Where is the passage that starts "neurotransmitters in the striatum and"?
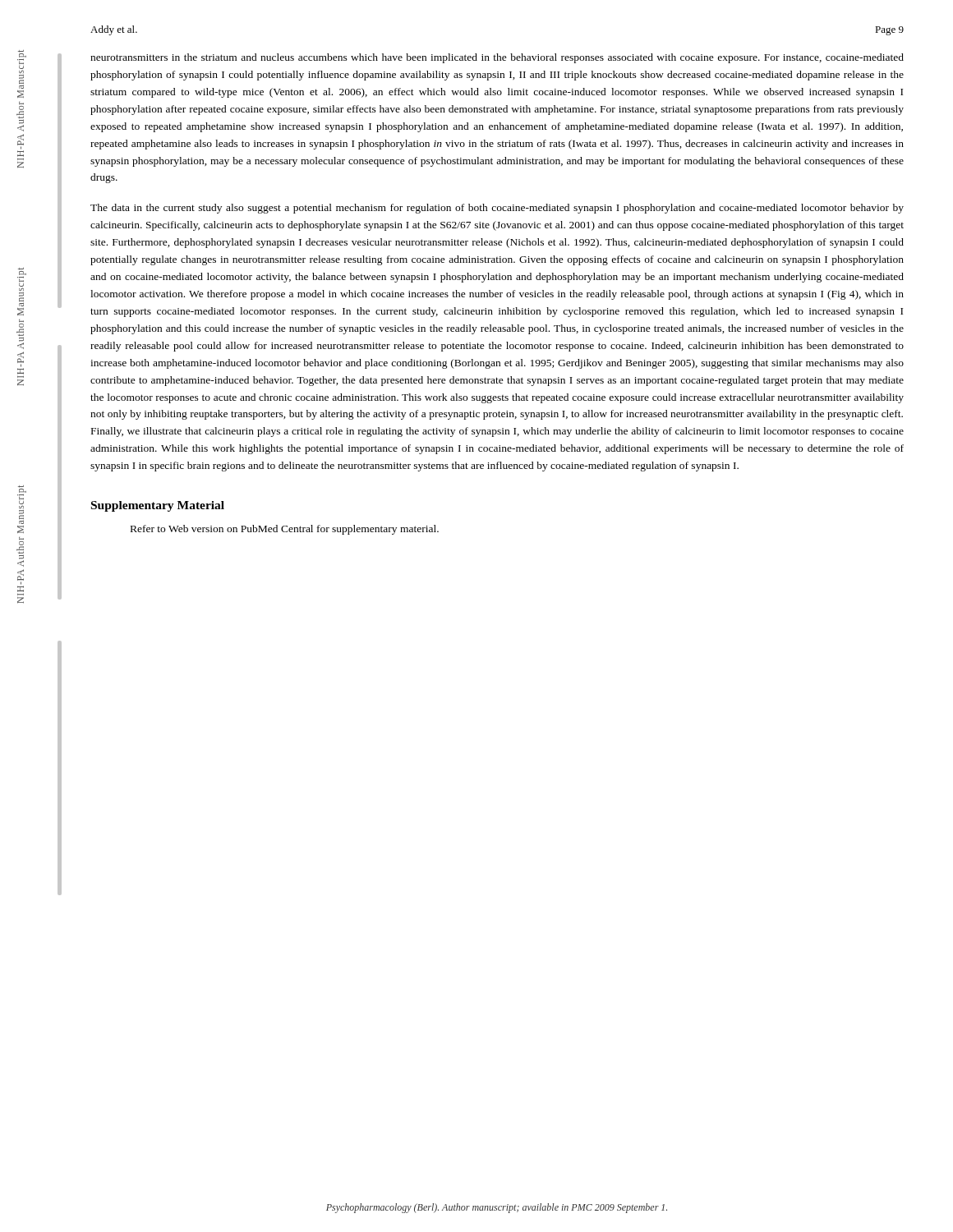This screenshot has height=1232, width=953. [497, 117]
